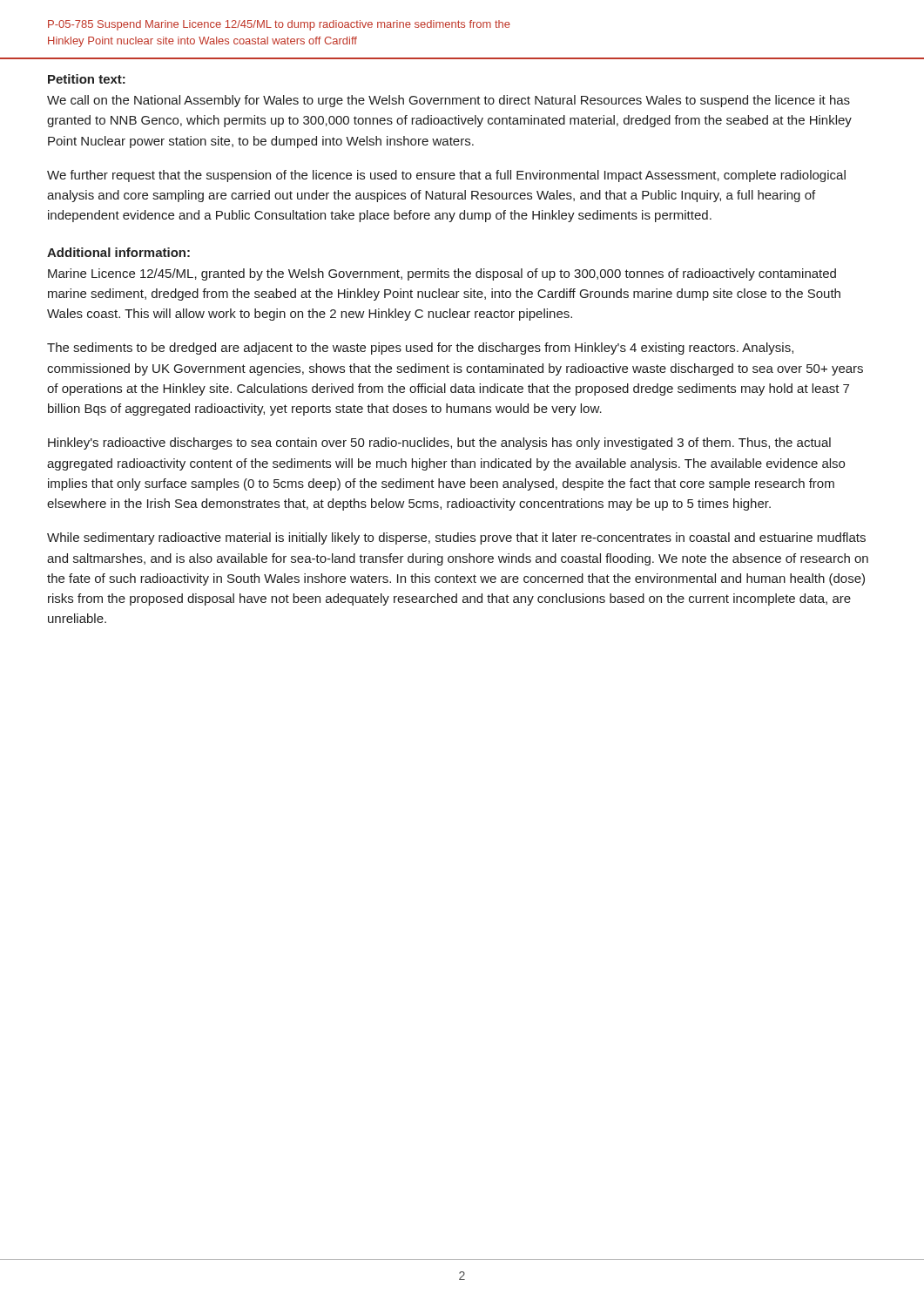This screenshot has width=924, height=1307.
Task: Point to the element starting "The sediments to be dredged are adjacent"
Action: pos(455,378)
